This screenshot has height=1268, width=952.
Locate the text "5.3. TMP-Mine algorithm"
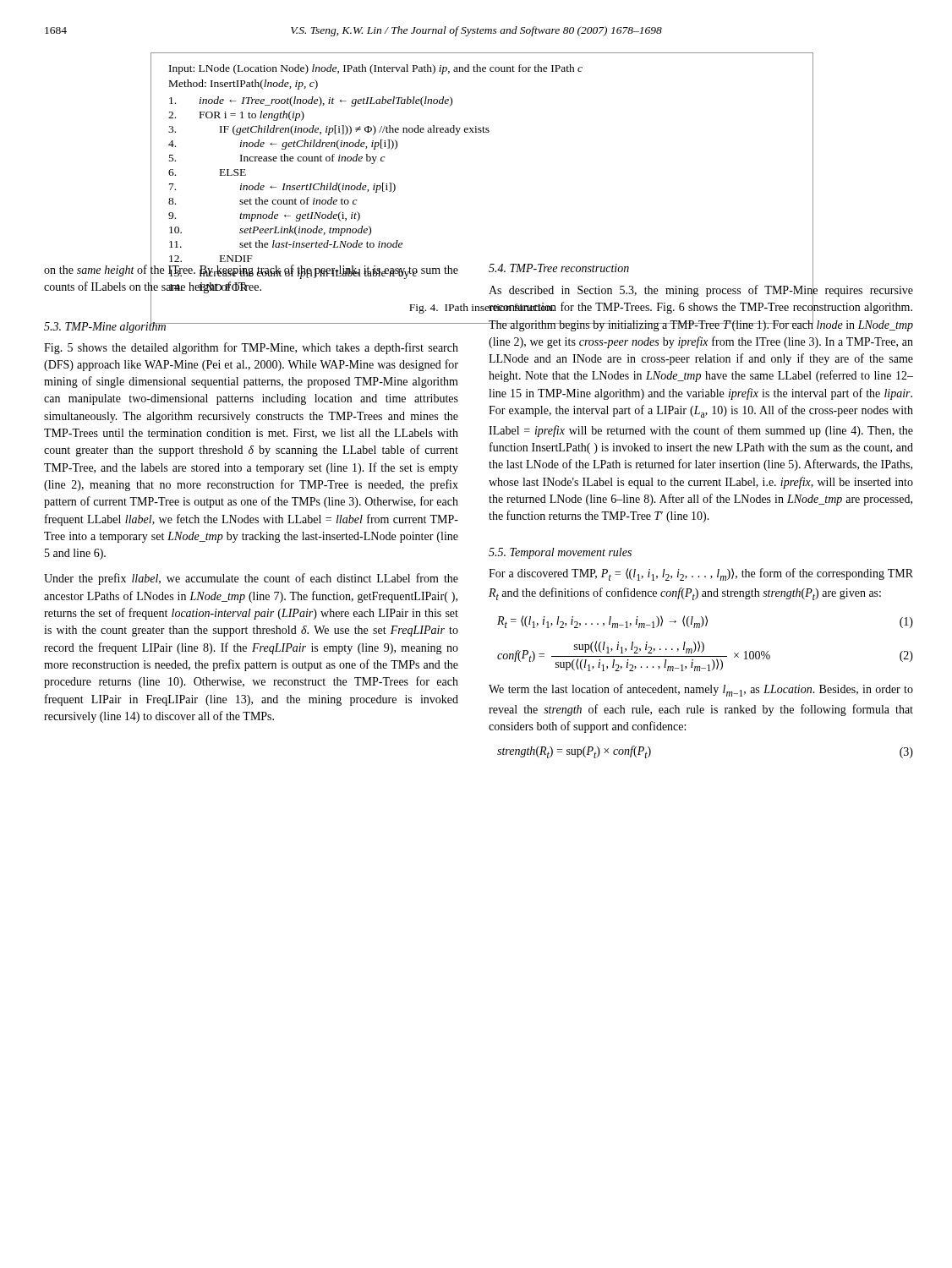(105, 326)
